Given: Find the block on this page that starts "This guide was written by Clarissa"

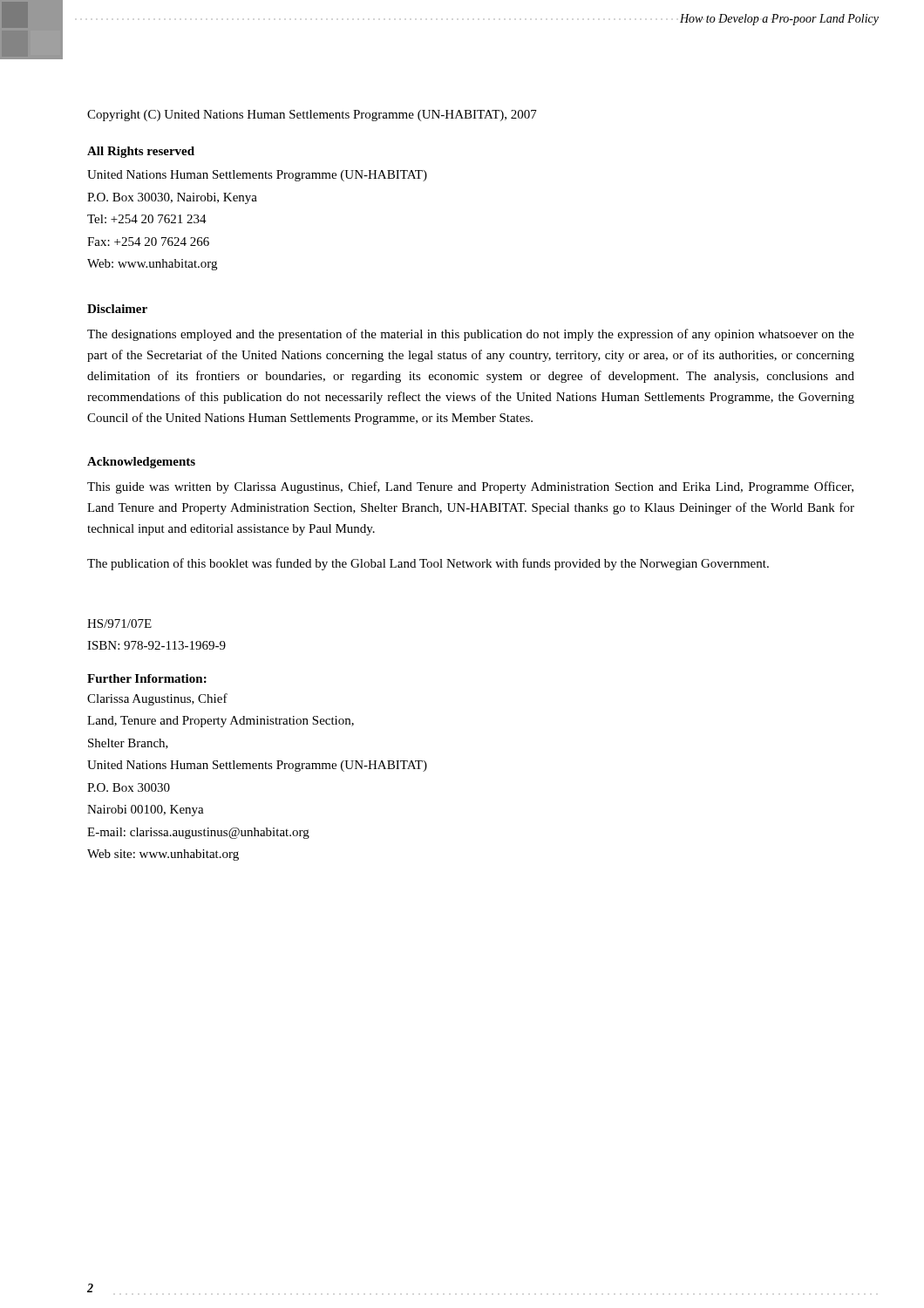Looking at the screenshot, I should tap(471, 507).
